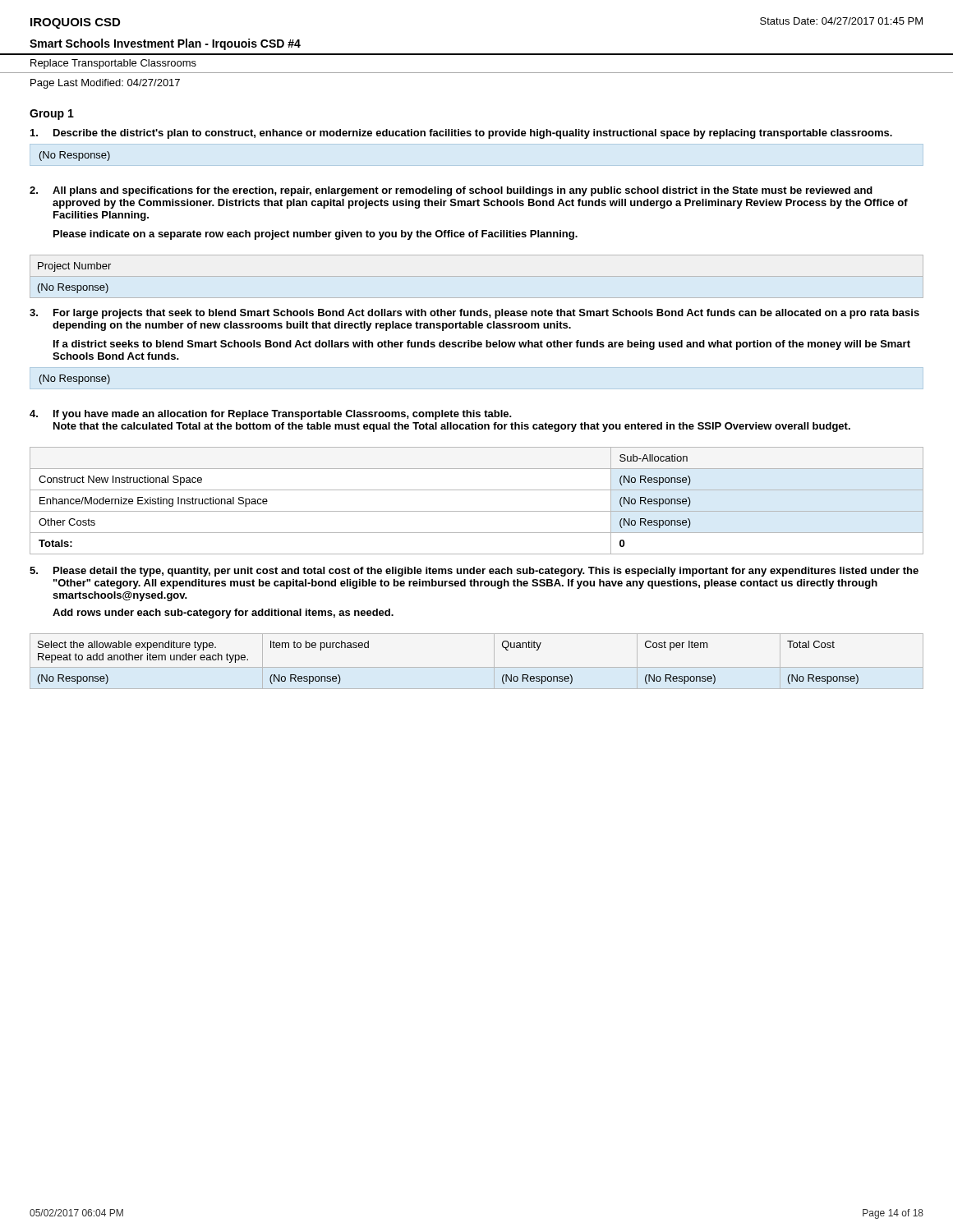
Task: Point to the region starting "Page Last Modified: 04/27/2017"
Action: 105,83
